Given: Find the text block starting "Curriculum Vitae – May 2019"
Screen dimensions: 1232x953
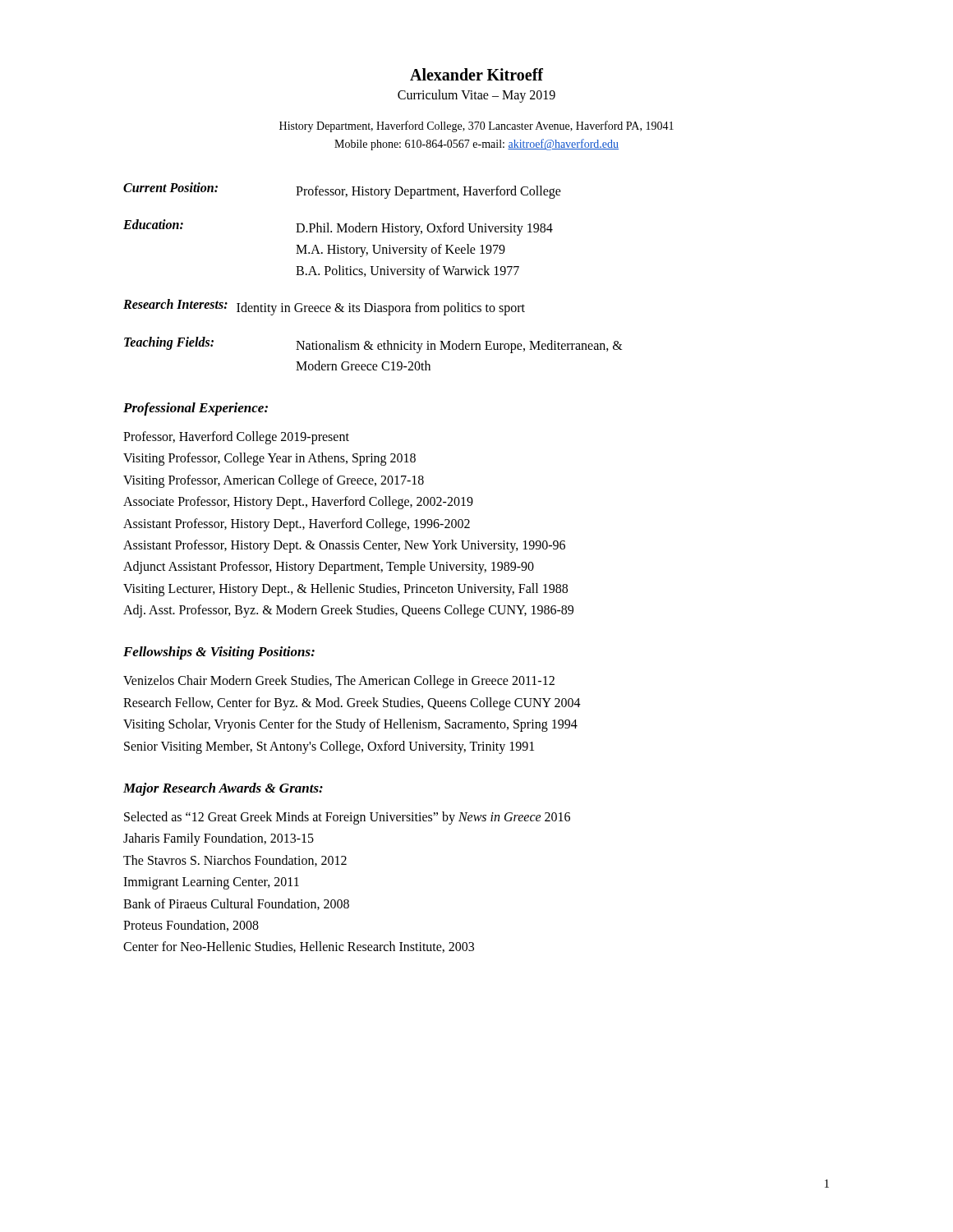Looking at the screenshot, I should click(x=476, y=95).
